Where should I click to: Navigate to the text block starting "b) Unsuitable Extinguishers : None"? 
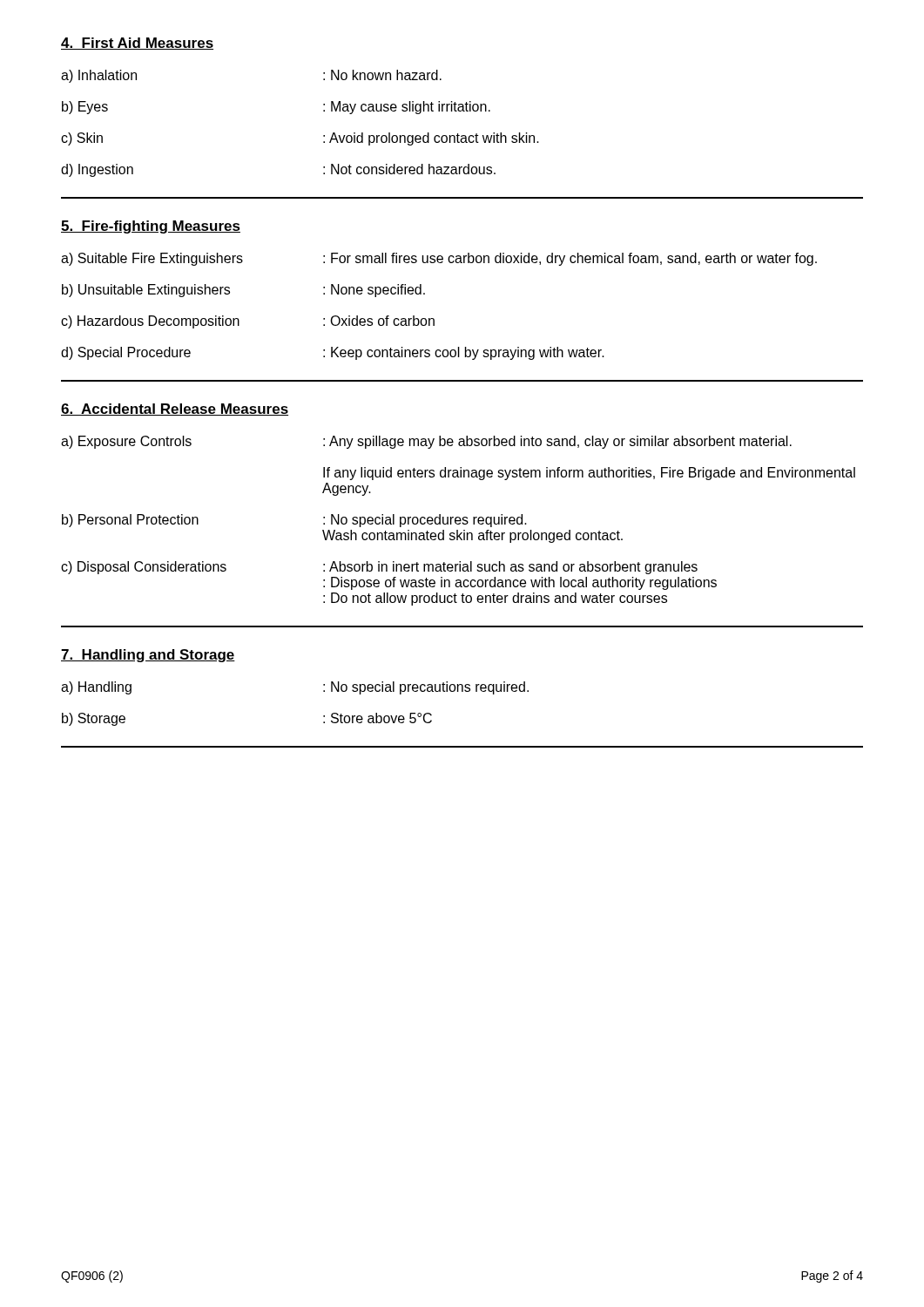click(152, 290)
